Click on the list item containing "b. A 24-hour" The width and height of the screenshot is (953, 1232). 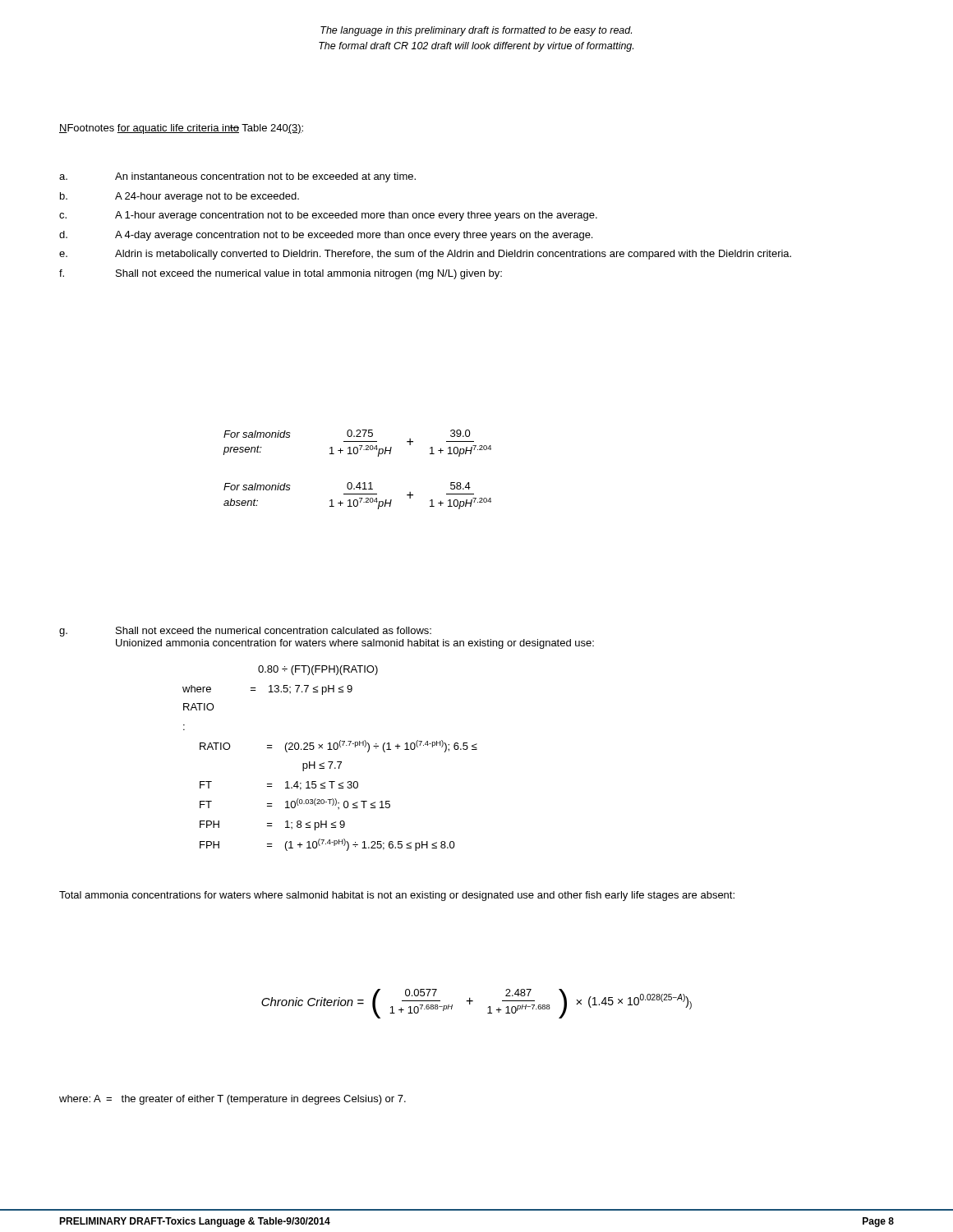click(180, 197)
